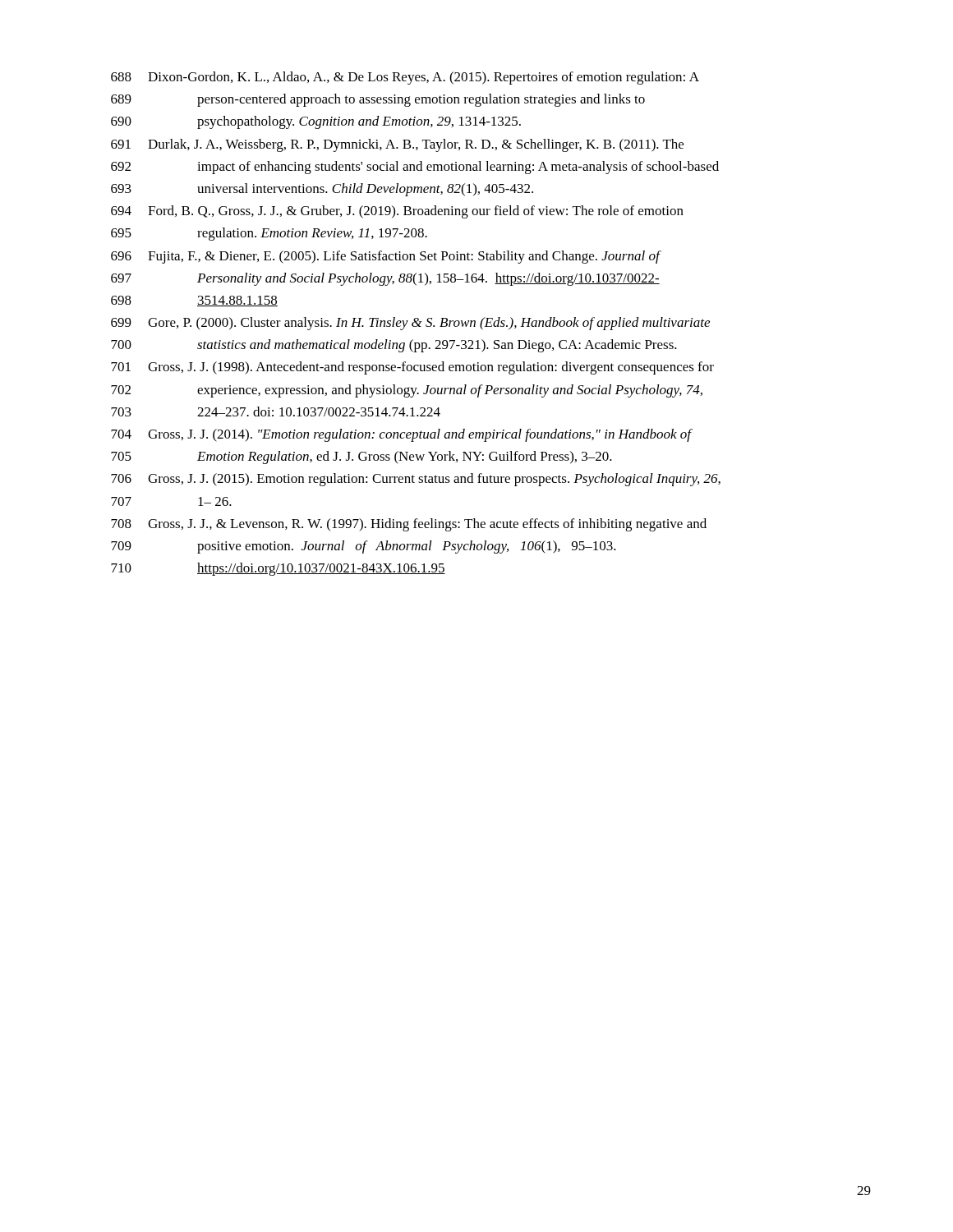Select the text starting "707 1– 26."
953x1232 pixels.
pyautogui.click(x=118, y=501)
